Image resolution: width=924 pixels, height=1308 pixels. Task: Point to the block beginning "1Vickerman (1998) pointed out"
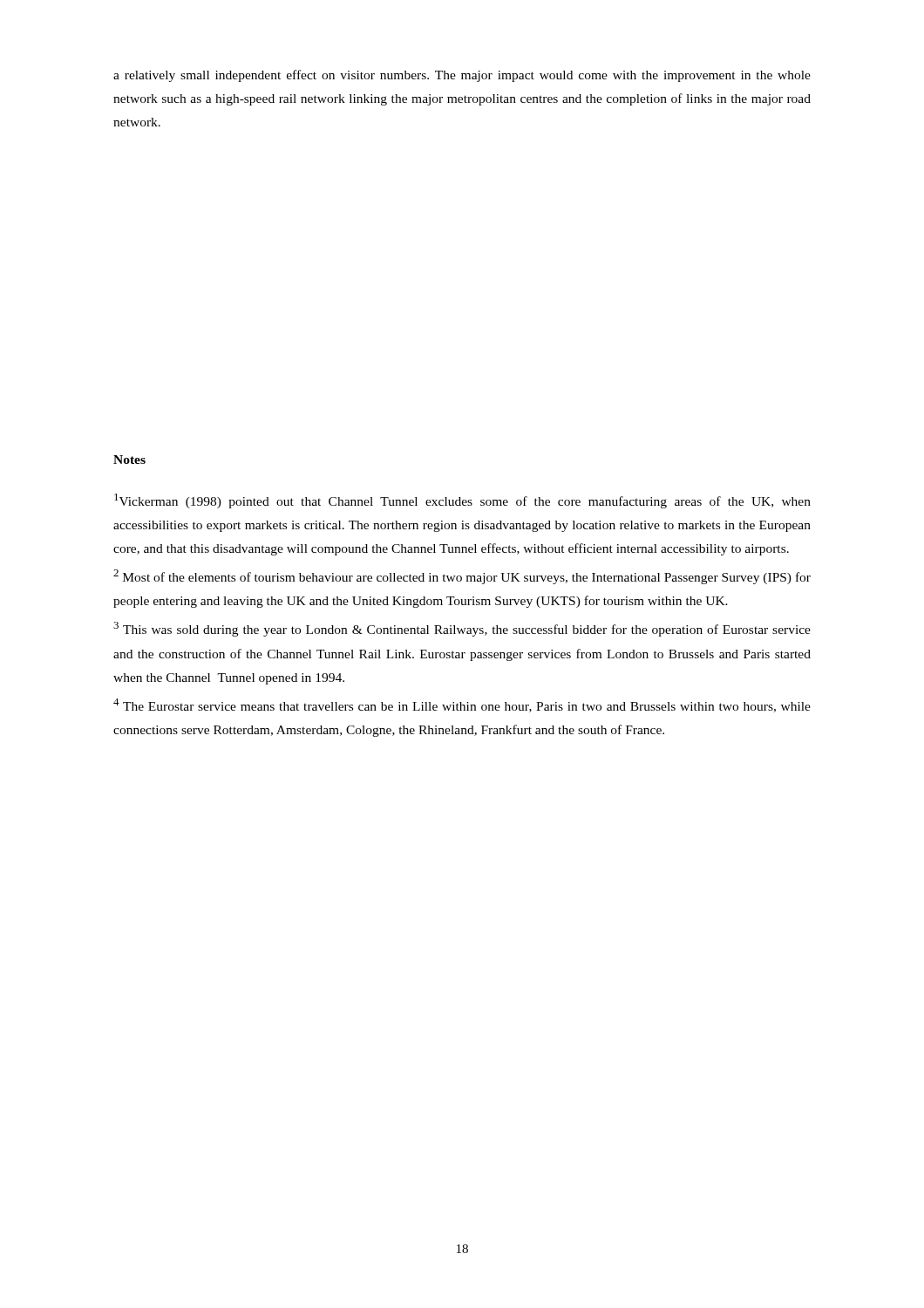tap(462, 522)
